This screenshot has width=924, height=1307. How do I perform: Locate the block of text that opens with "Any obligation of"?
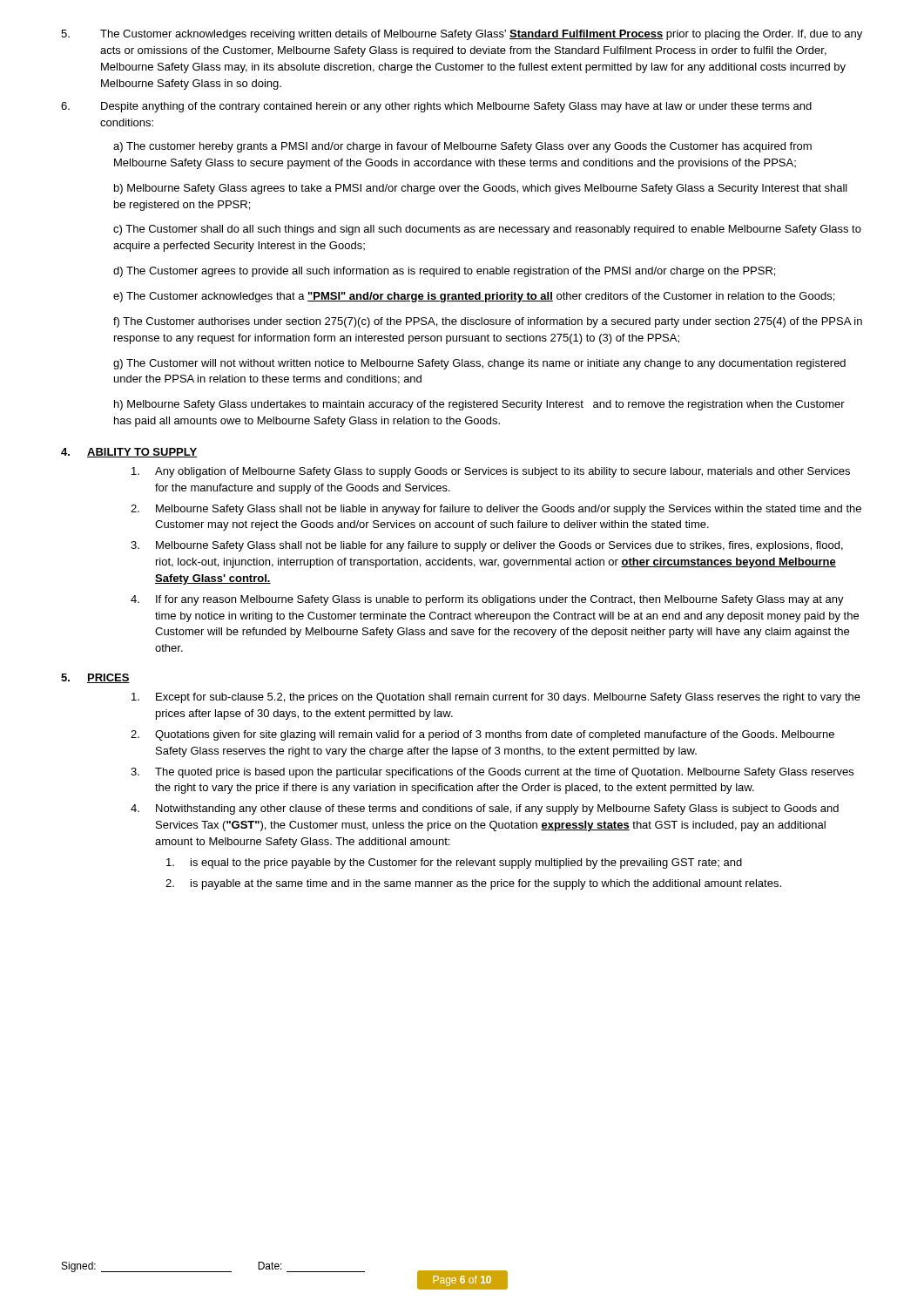497,480
